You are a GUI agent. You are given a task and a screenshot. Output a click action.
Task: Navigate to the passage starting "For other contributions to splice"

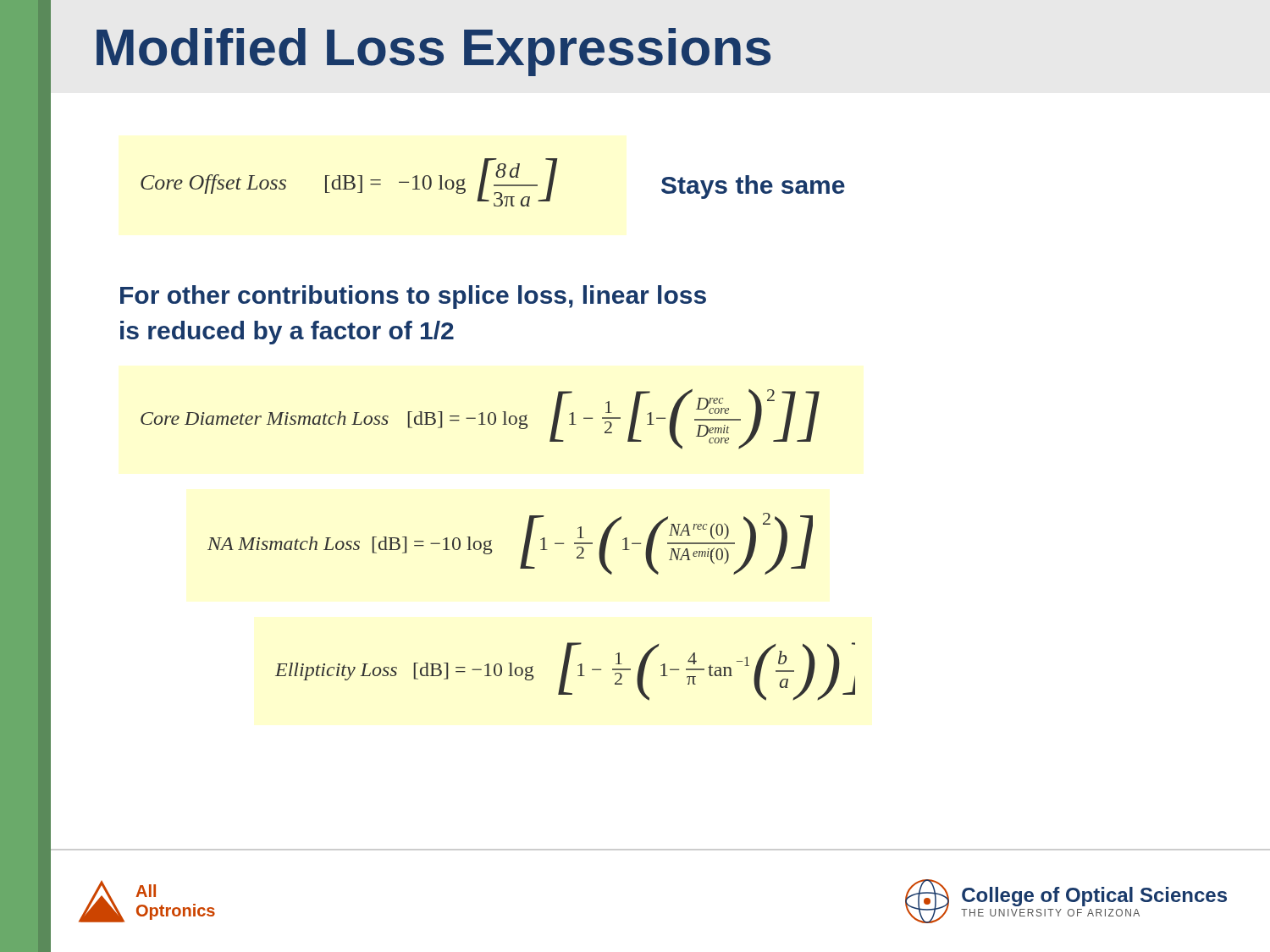click(x=413, y=313)
